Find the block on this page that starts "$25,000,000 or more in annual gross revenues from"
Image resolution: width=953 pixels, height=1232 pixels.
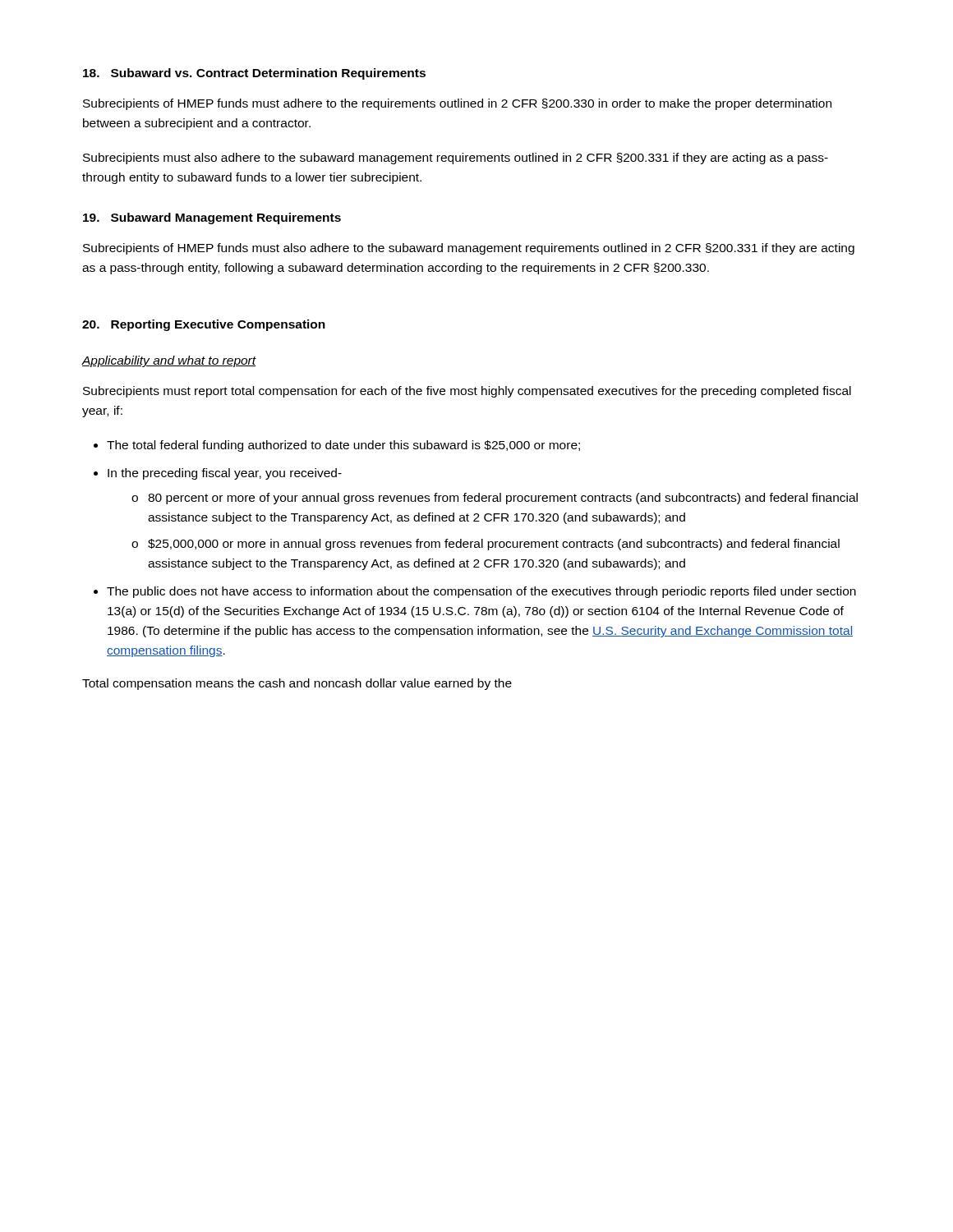(x=494, y=553)
